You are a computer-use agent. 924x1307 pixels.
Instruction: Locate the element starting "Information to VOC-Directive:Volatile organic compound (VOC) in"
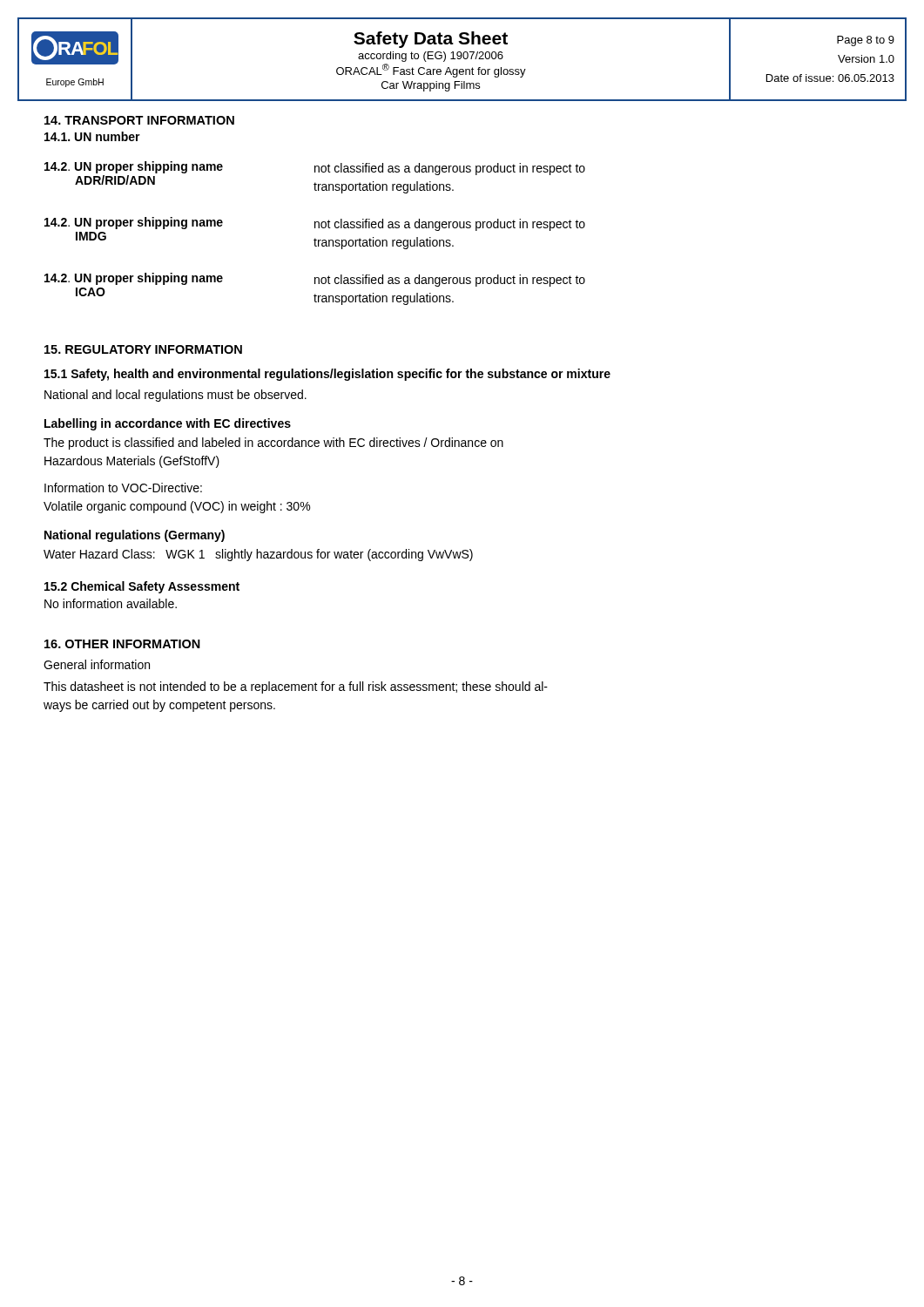177,497
